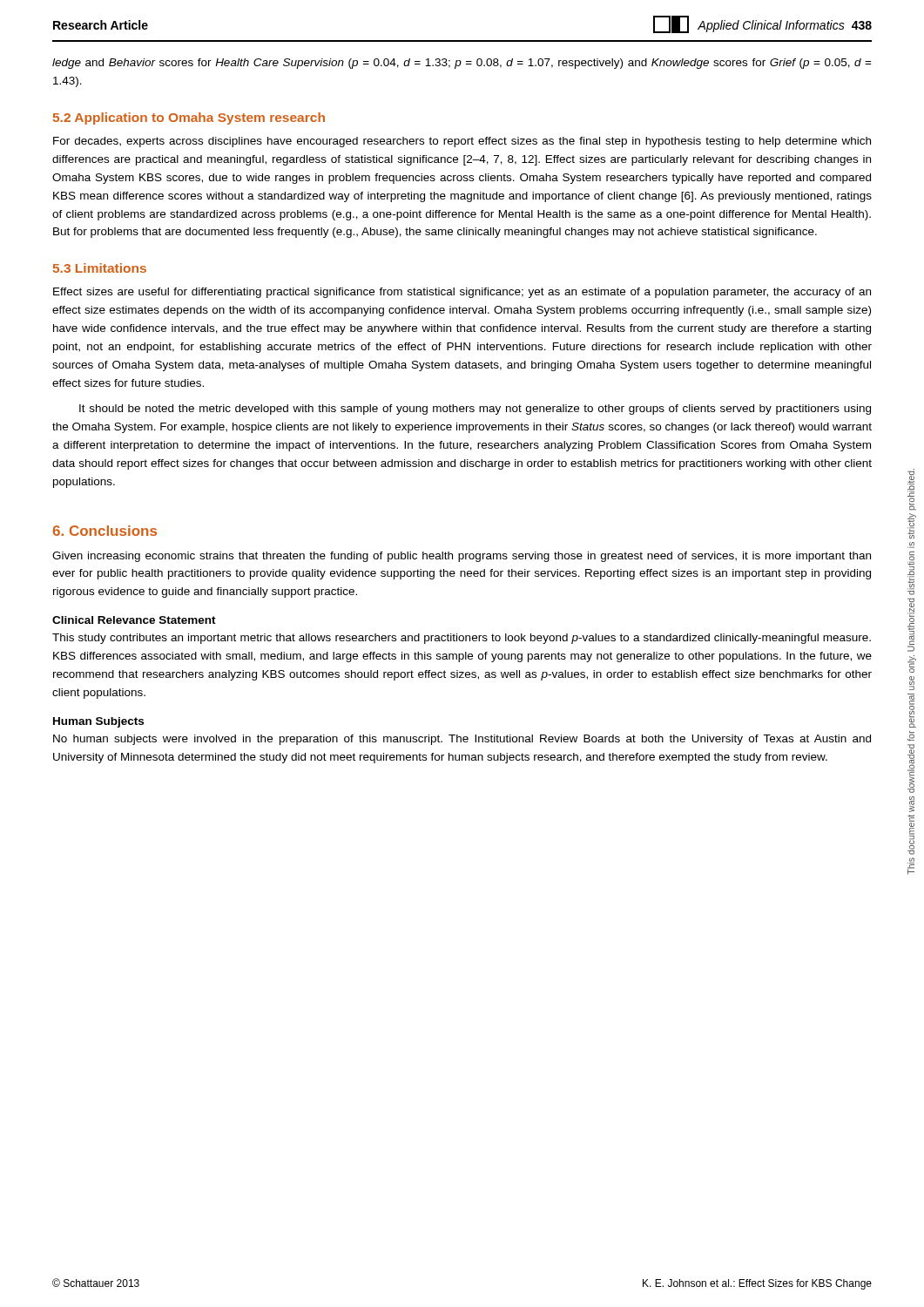Locate the text block that reads "Effect sizes are useful for differentiating"
Screen dimensions: 1307x924
pos(462,293)
